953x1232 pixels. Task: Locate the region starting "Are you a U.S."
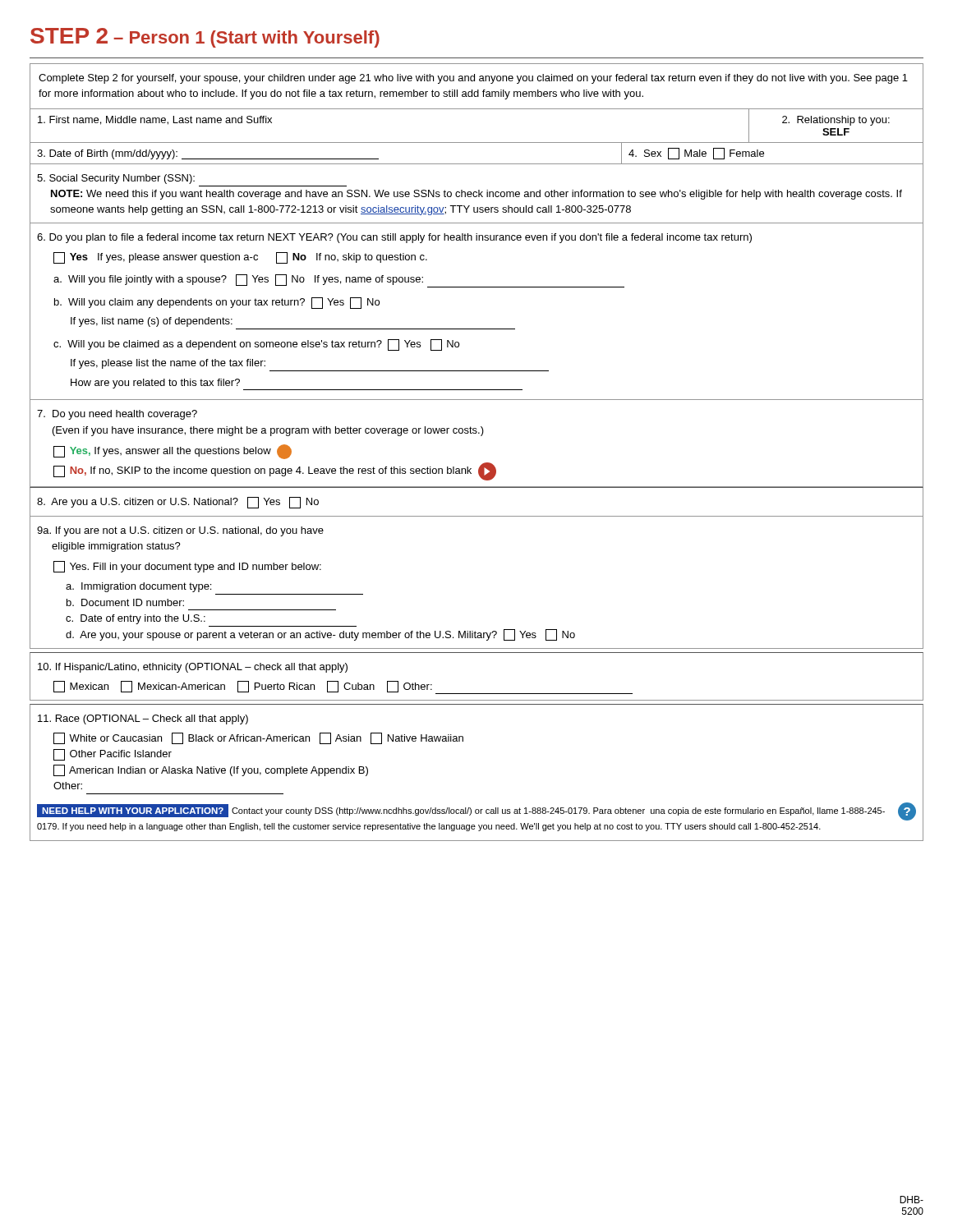pos(178,502)
